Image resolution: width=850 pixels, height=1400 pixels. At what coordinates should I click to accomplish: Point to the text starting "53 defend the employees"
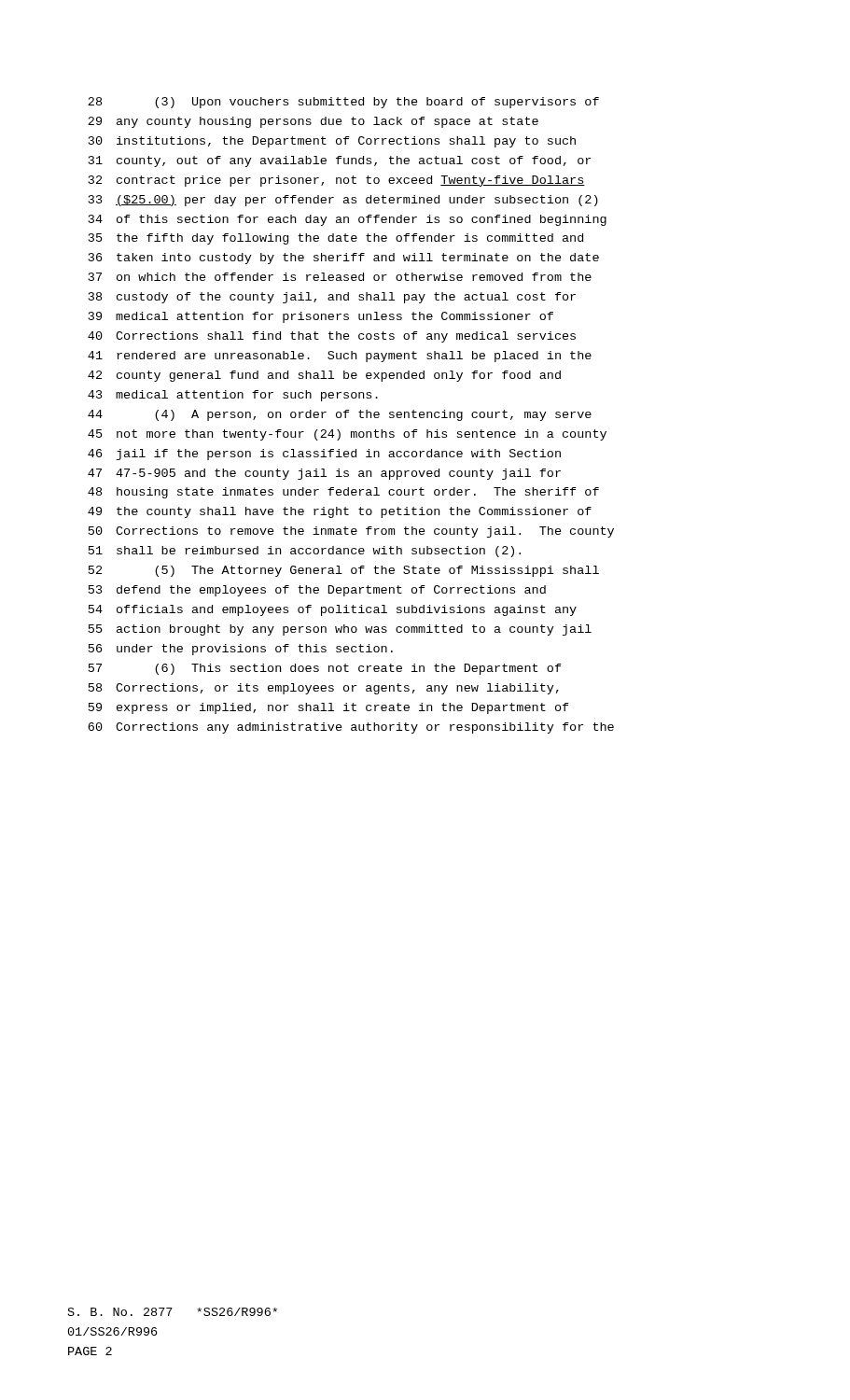425,591
